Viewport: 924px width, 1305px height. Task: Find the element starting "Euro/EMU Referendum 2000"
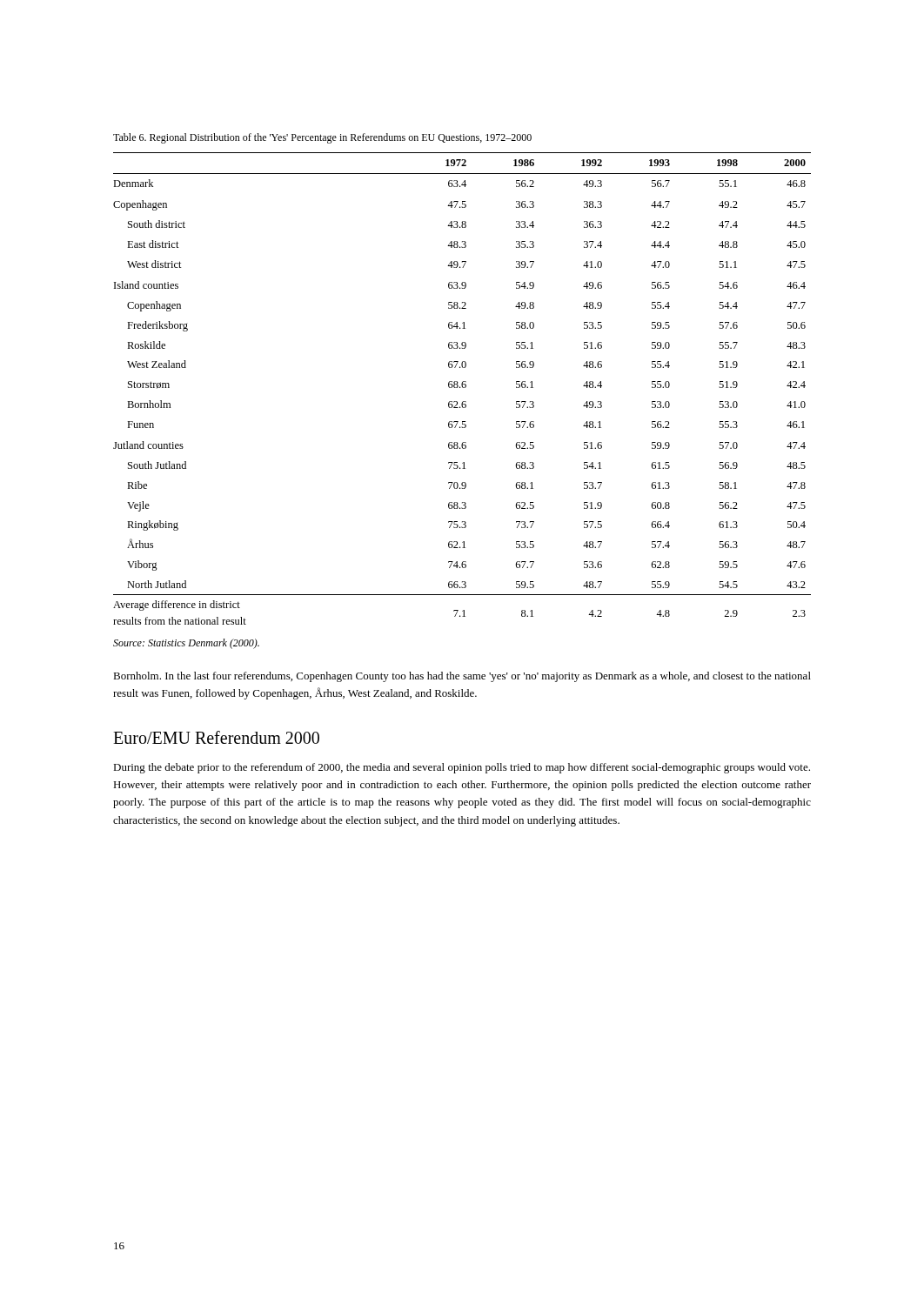(x=217, y=738)
